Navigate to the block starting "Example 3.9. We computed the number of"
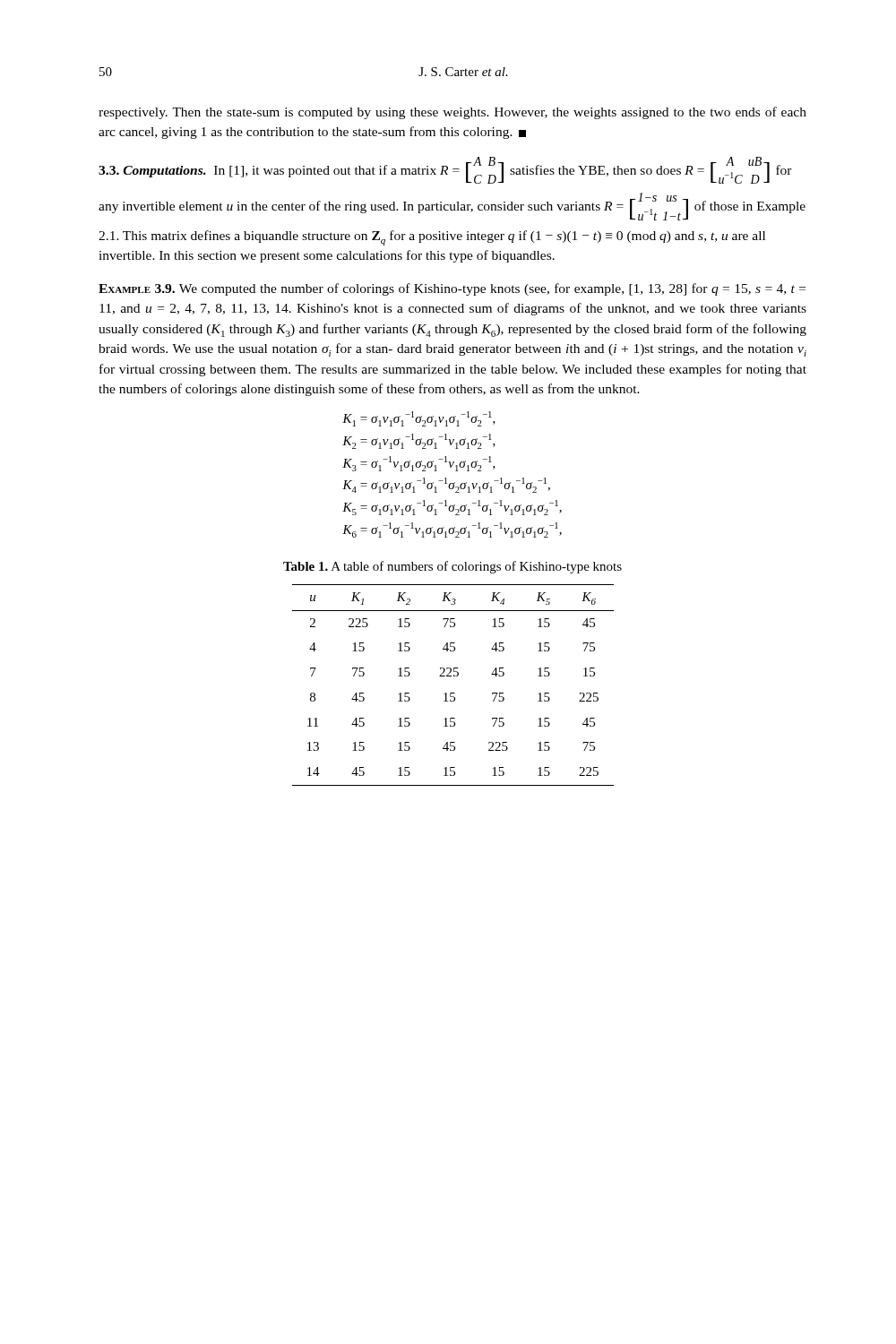 (452, 338)
